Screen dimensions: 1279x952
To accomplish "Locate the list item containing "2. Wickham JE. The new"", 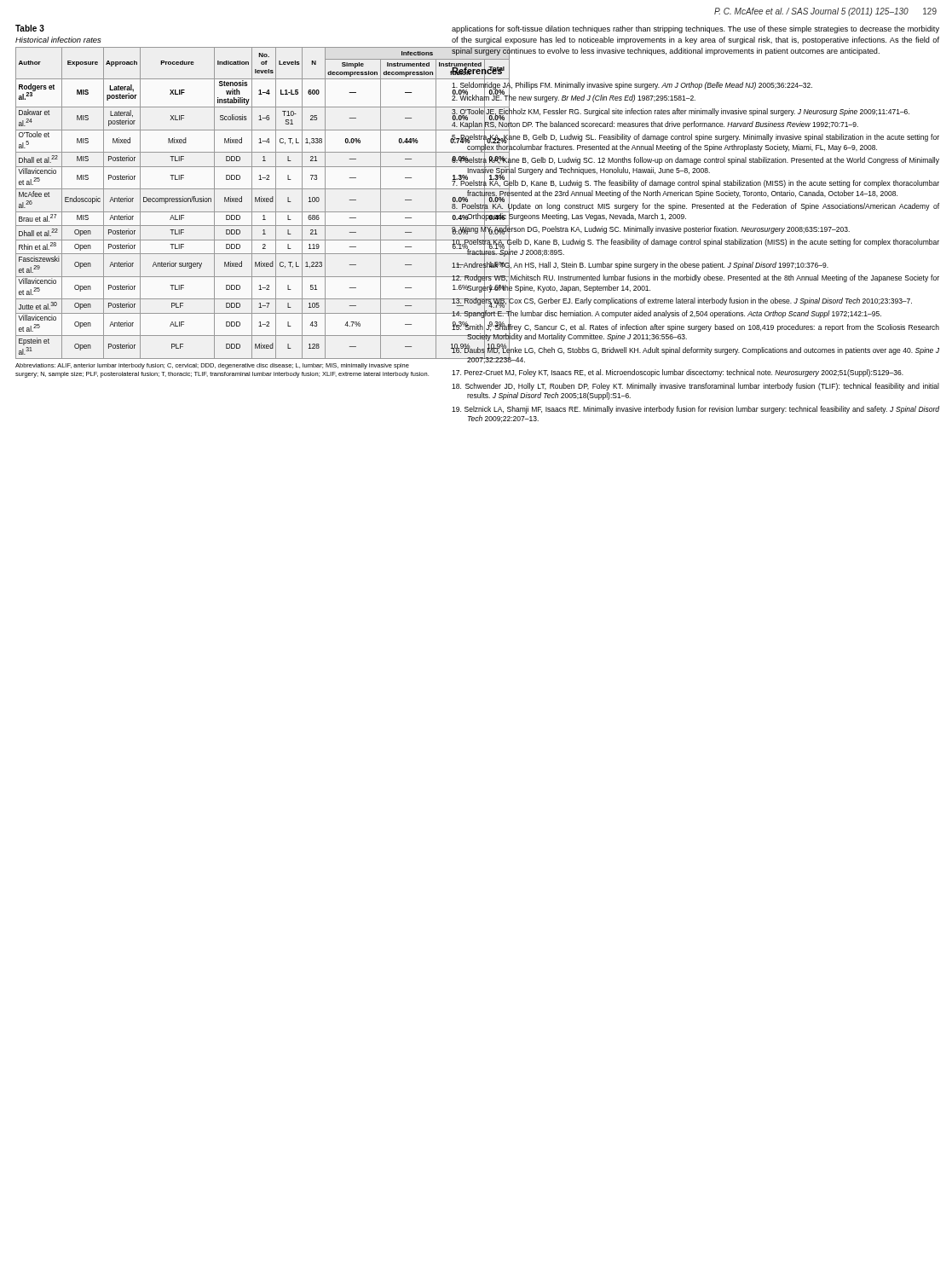I will pos(574,98).
